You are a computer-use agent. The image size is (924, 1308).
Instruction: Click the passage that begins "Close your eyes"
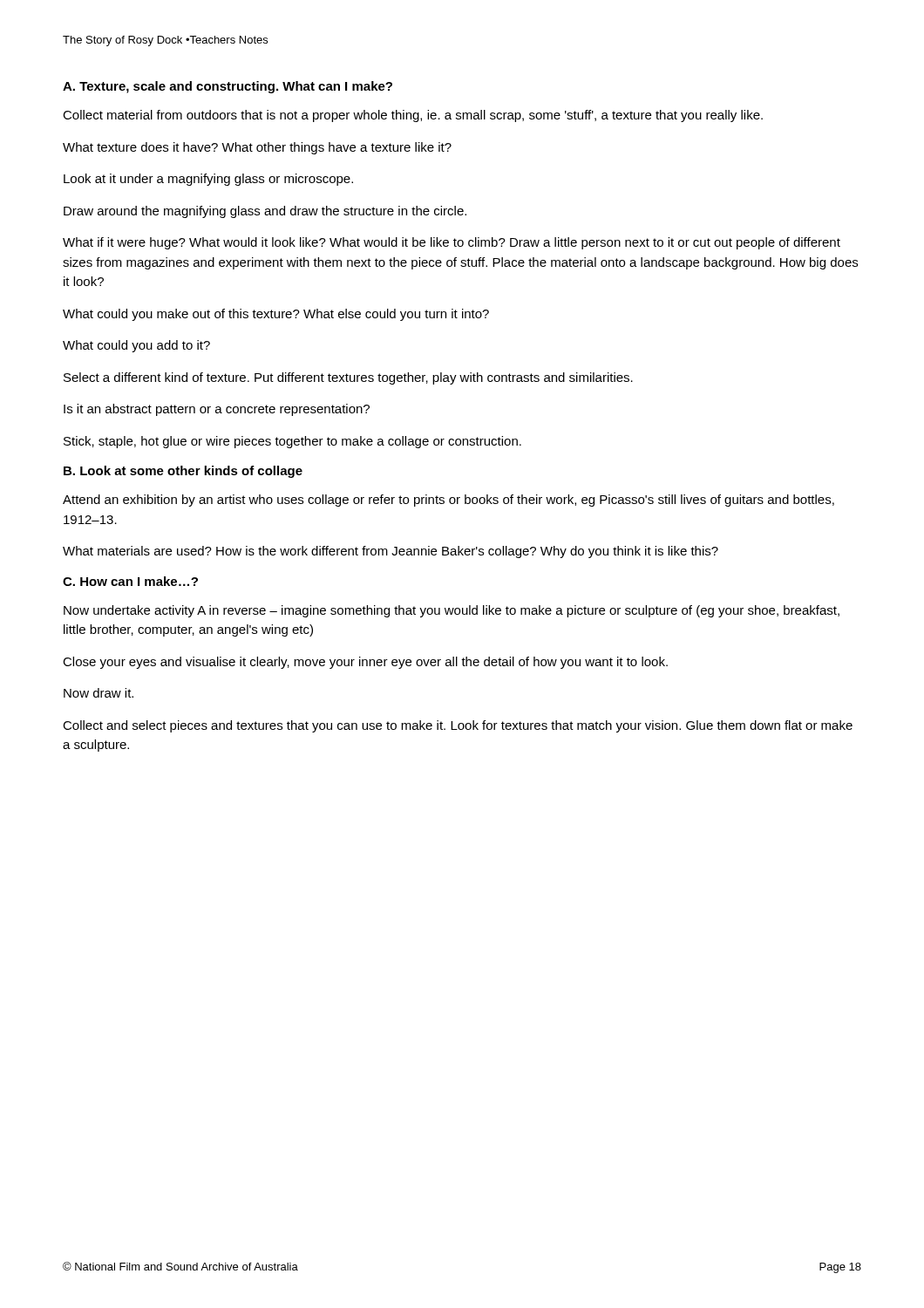click(366, 661)
